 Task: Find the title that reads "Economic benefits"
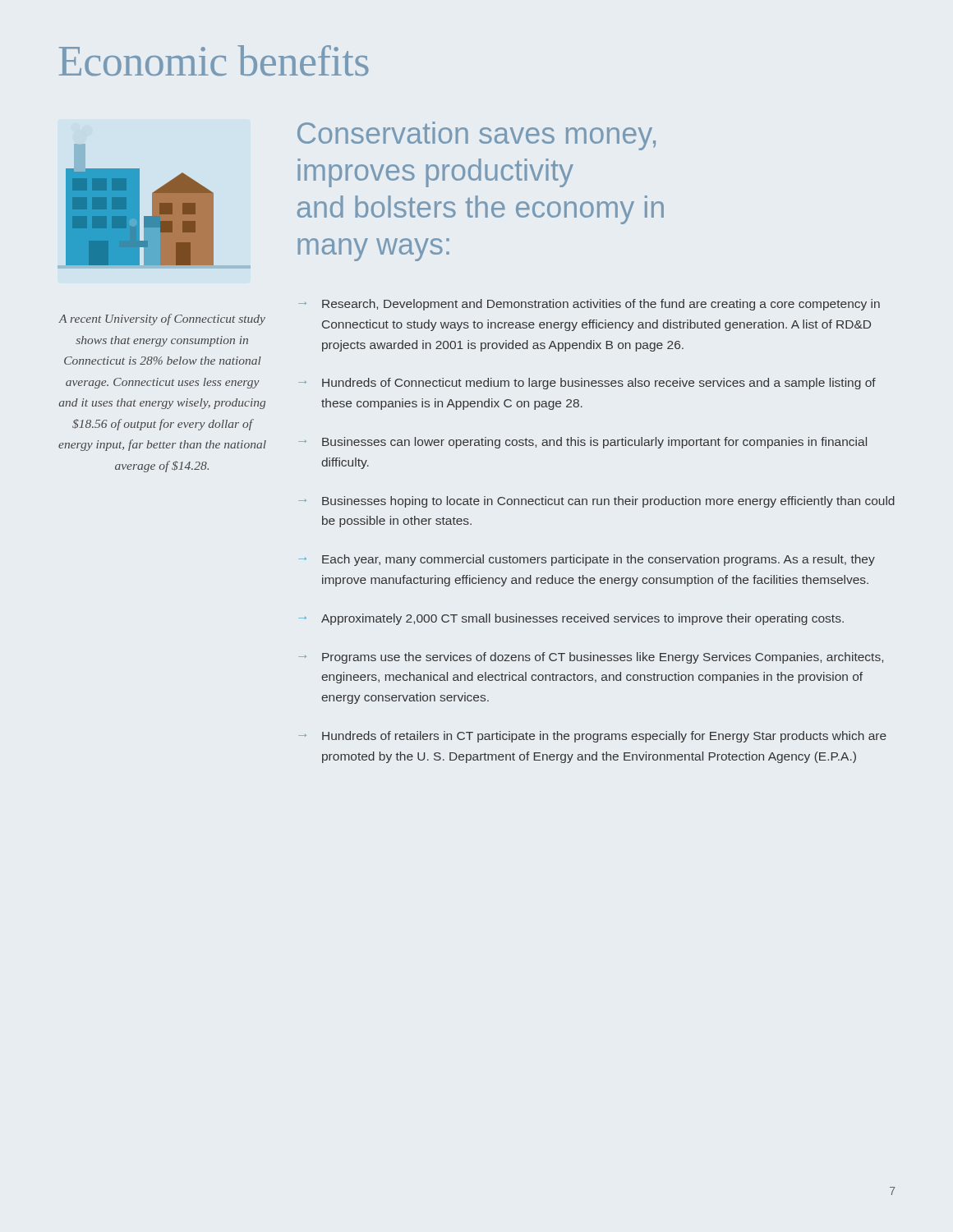pyautogui.click(x=214, y=61)
